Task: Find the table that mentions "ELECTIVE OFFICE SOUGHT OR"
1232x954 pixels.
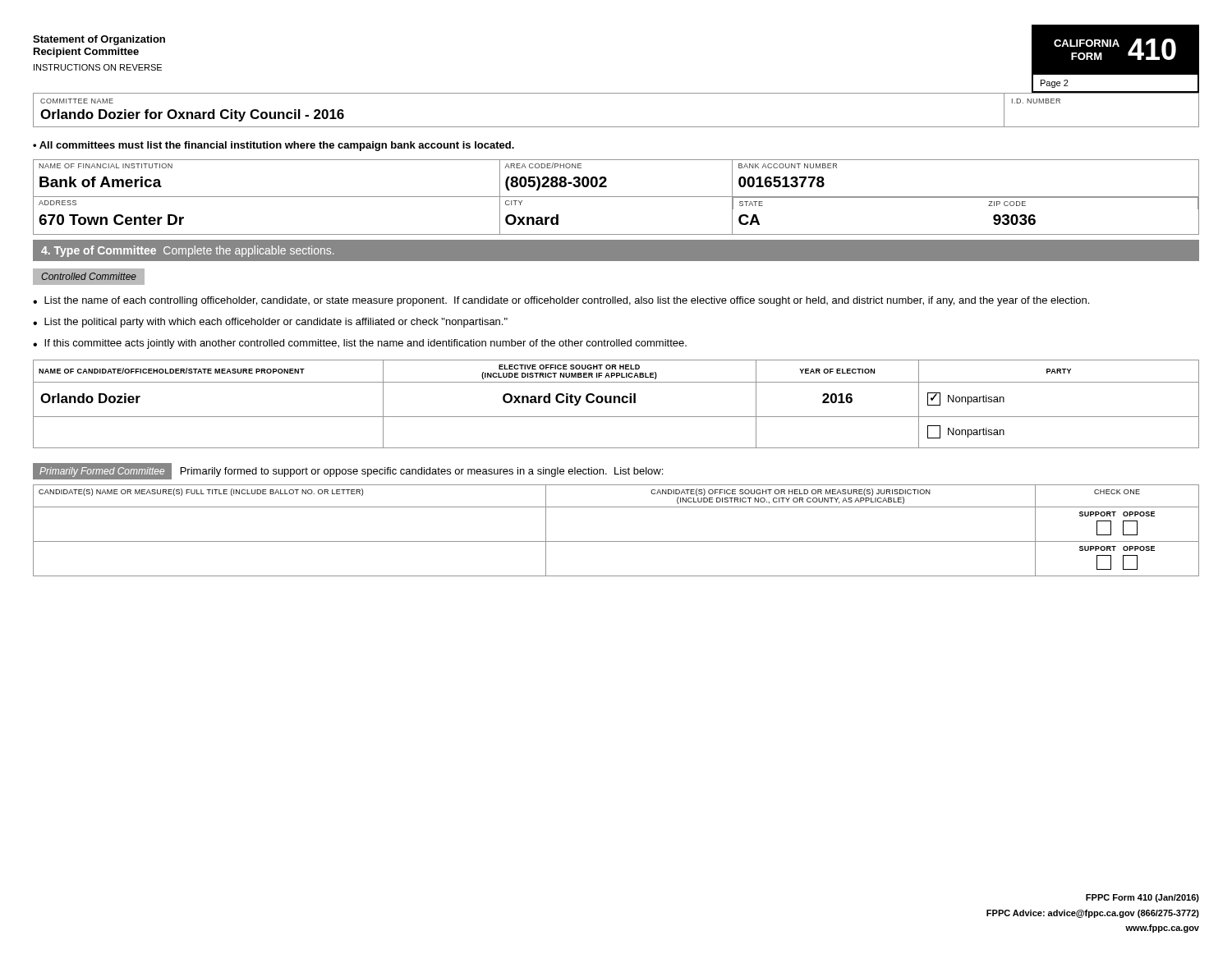Action: point(616,404)
